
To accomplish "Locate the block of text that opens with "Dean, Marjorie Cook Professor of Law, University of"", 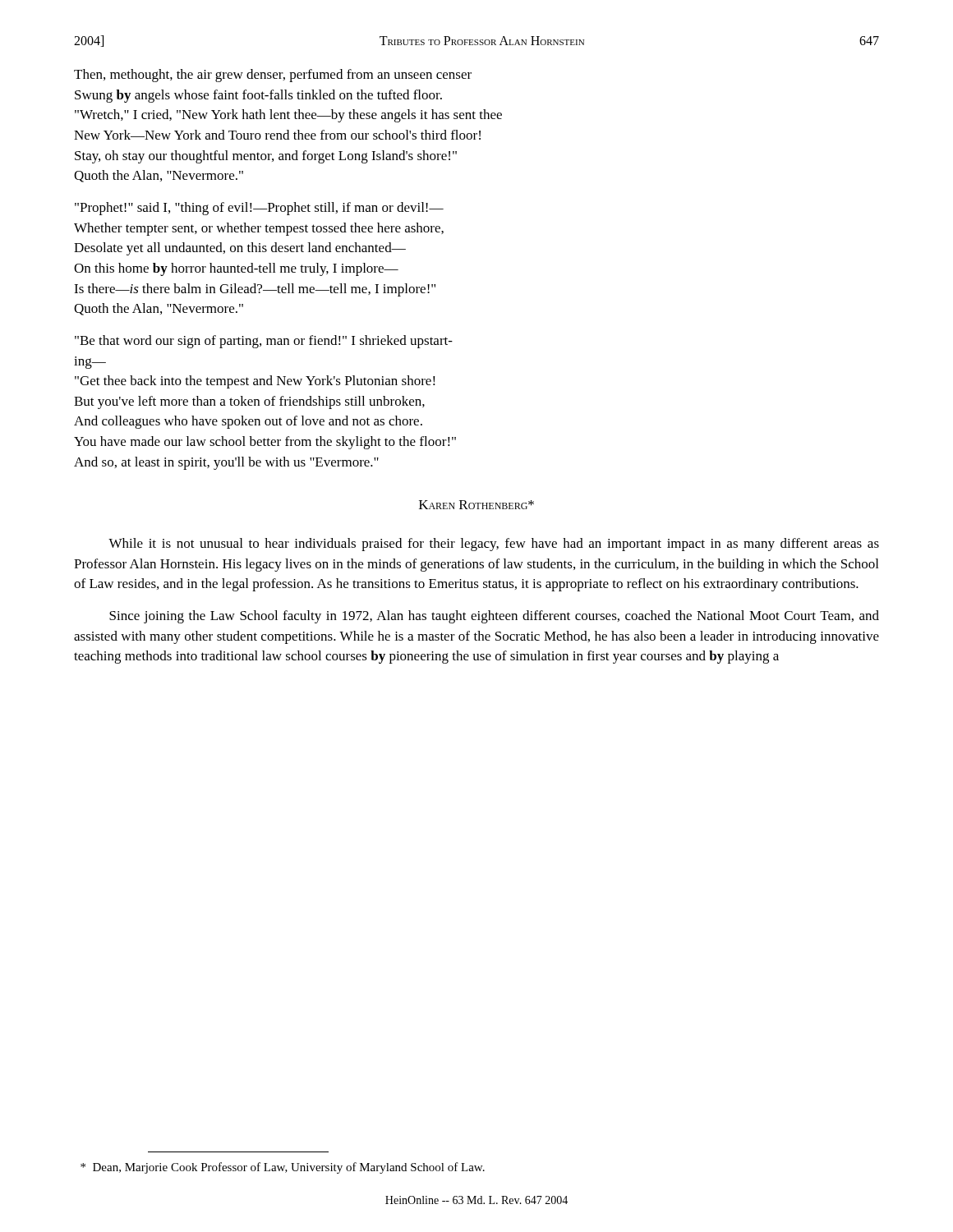I will 280,1167.
